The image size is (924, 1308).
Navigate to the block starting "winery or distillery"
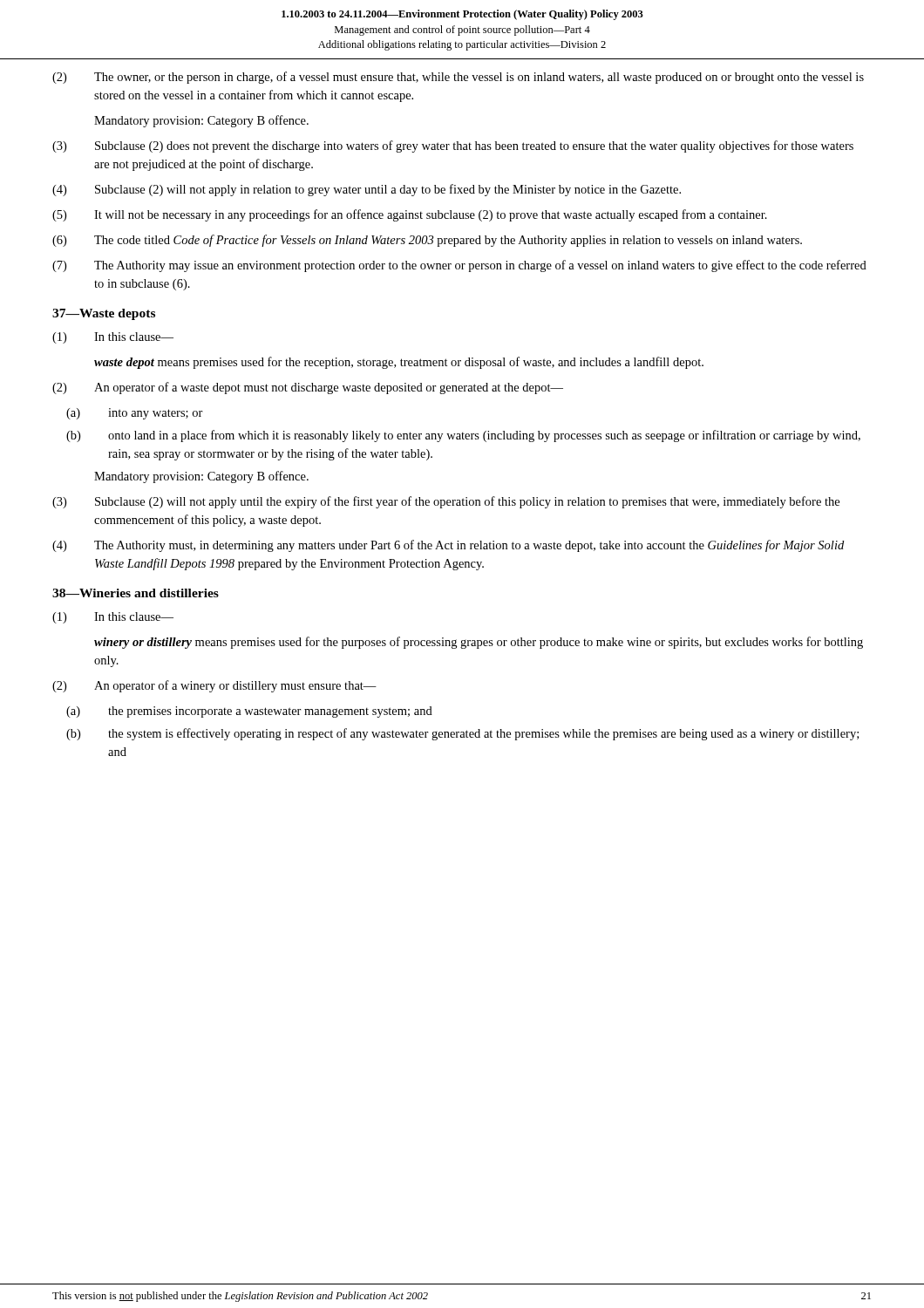pos(479,651)
